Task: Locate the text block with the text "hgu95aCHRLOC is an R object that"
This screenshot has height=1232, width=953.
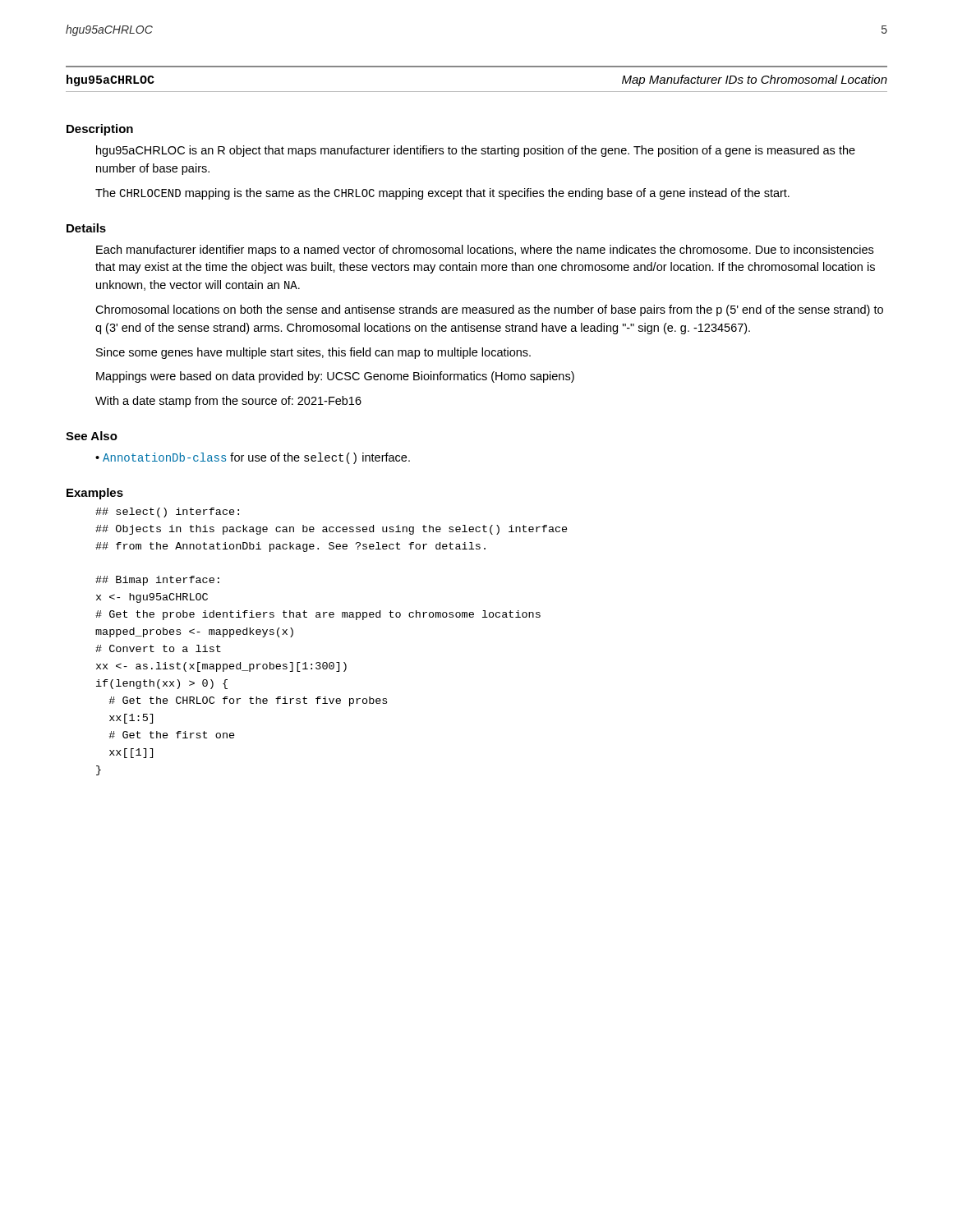Action: pyautogui.click(x=475, y=159)
